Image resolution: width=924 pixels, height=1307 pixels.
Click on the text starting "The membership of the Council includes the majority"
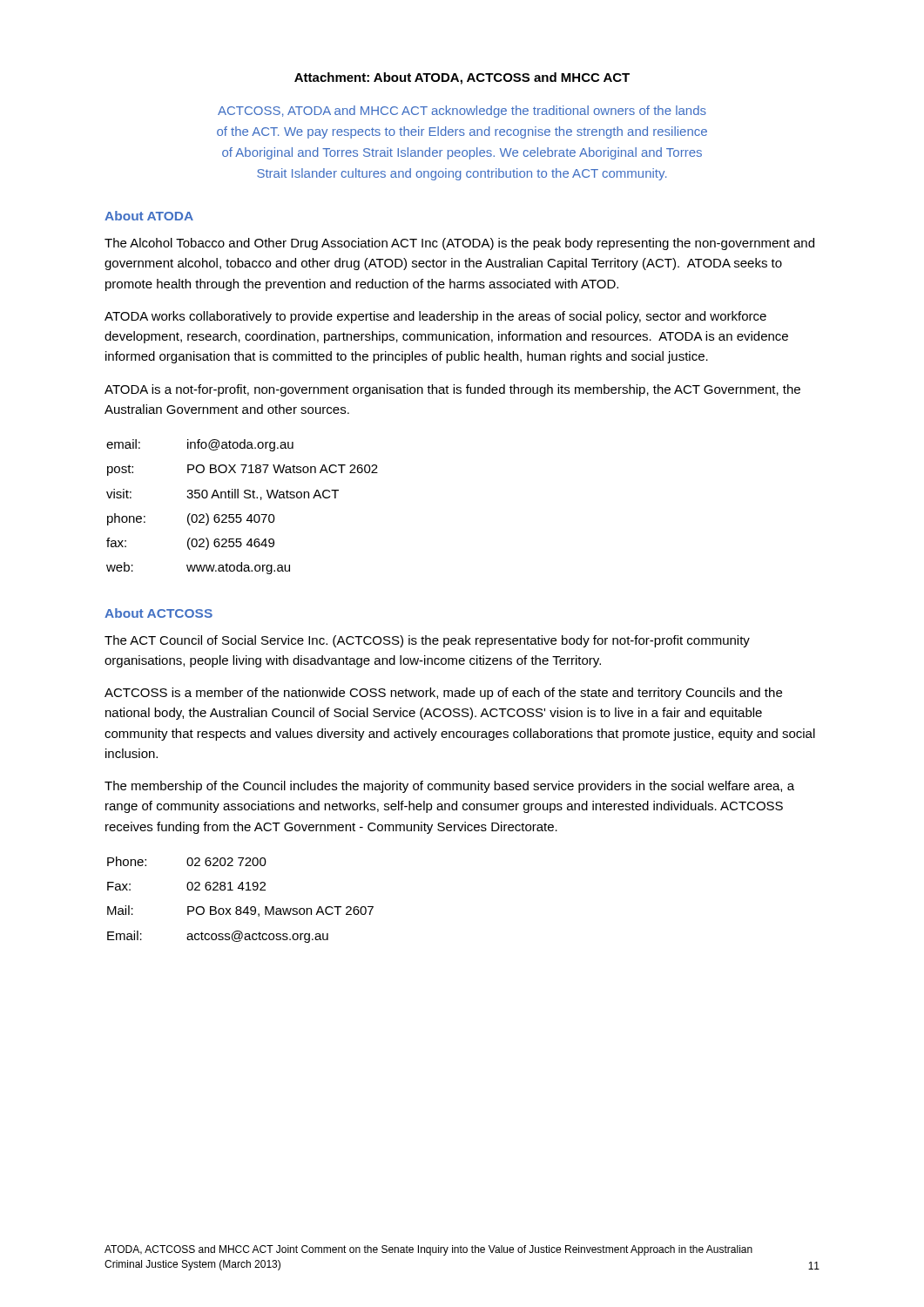pos(449,806)
